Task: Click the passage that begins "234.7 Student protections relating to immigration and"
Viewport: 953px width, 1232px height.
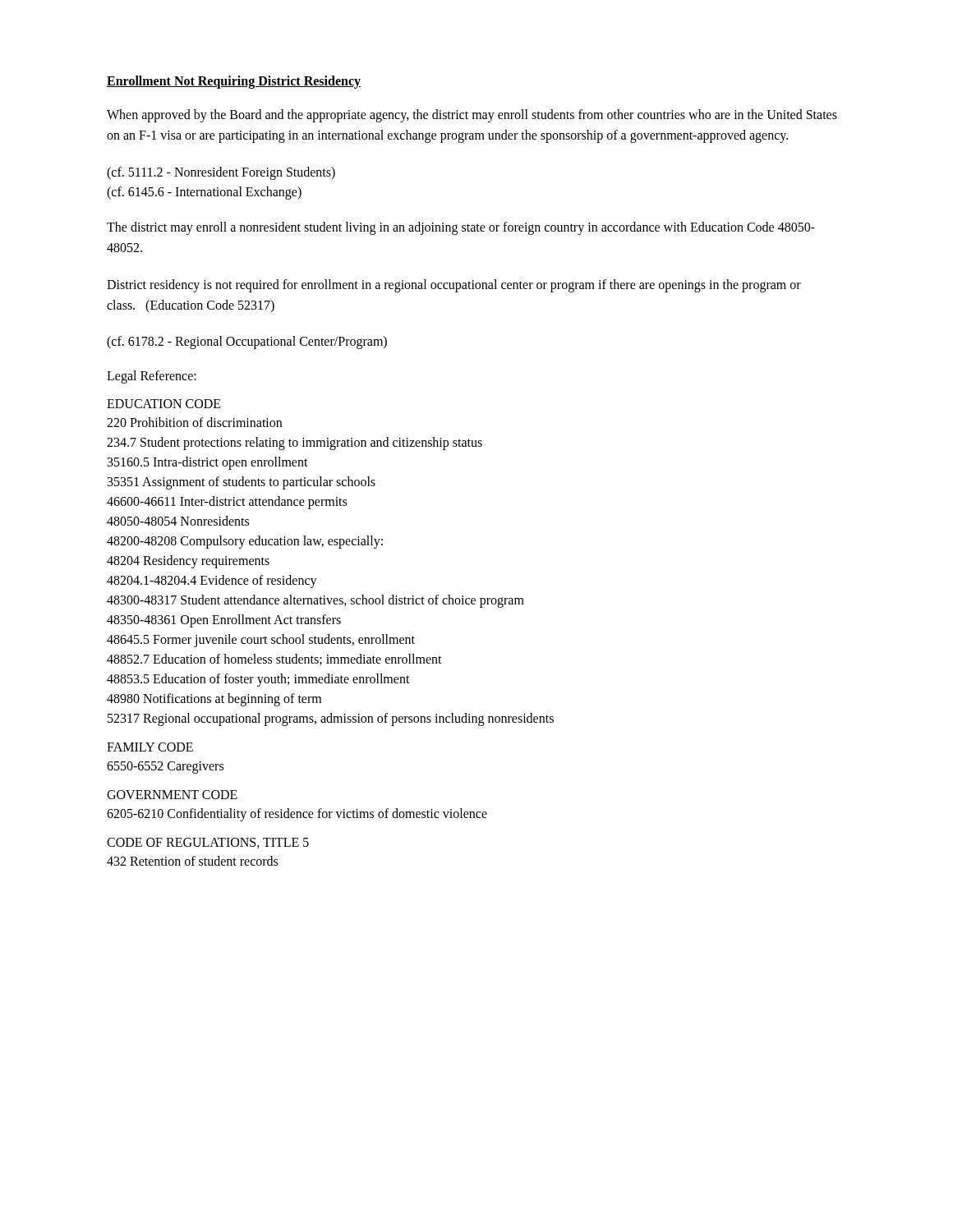Action: tap(295, 442)
